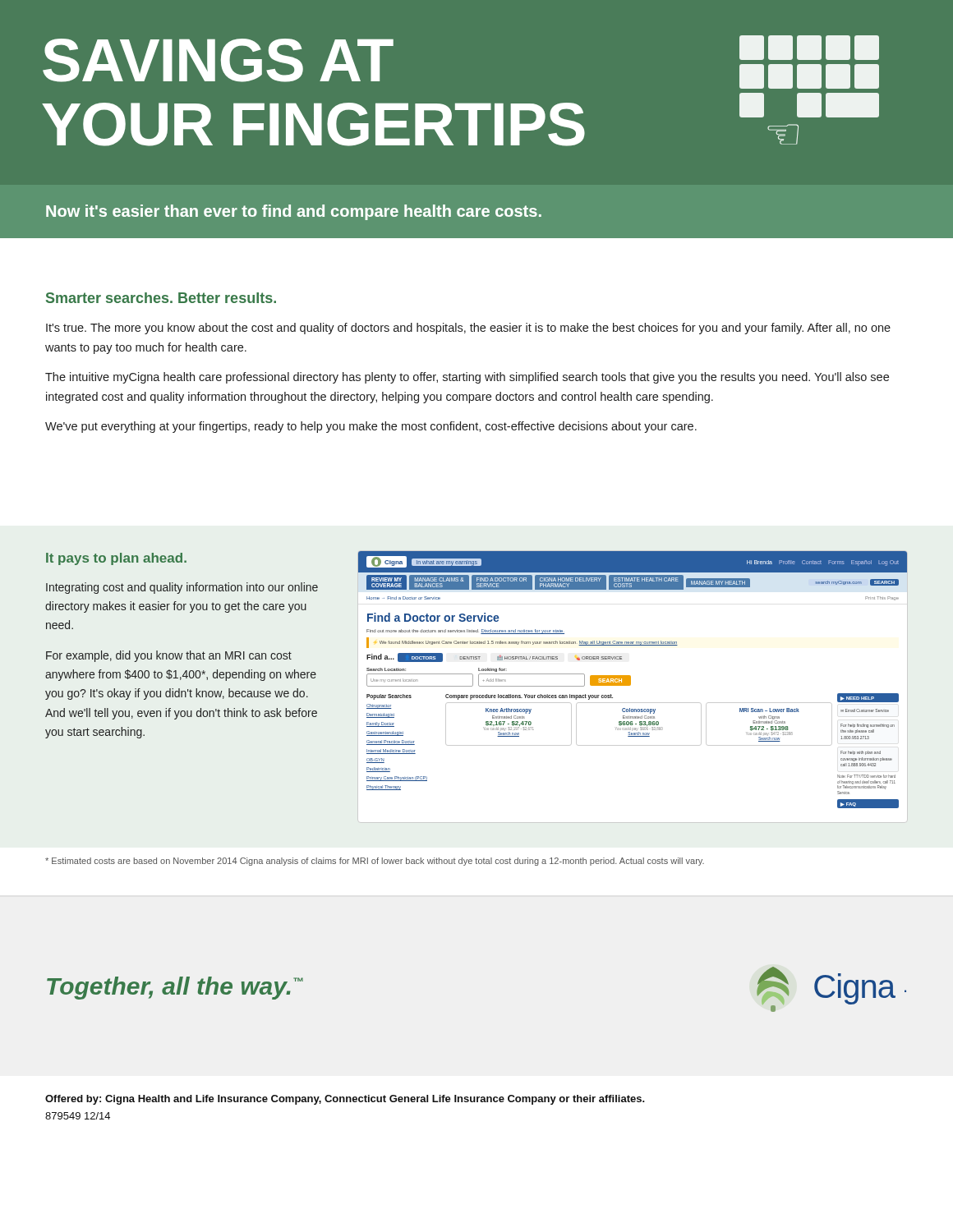Where does it say "SAVINGS ATYOUR FINGERTIPS"?
Screen dimensions: 1232x953
coord(314,92)
